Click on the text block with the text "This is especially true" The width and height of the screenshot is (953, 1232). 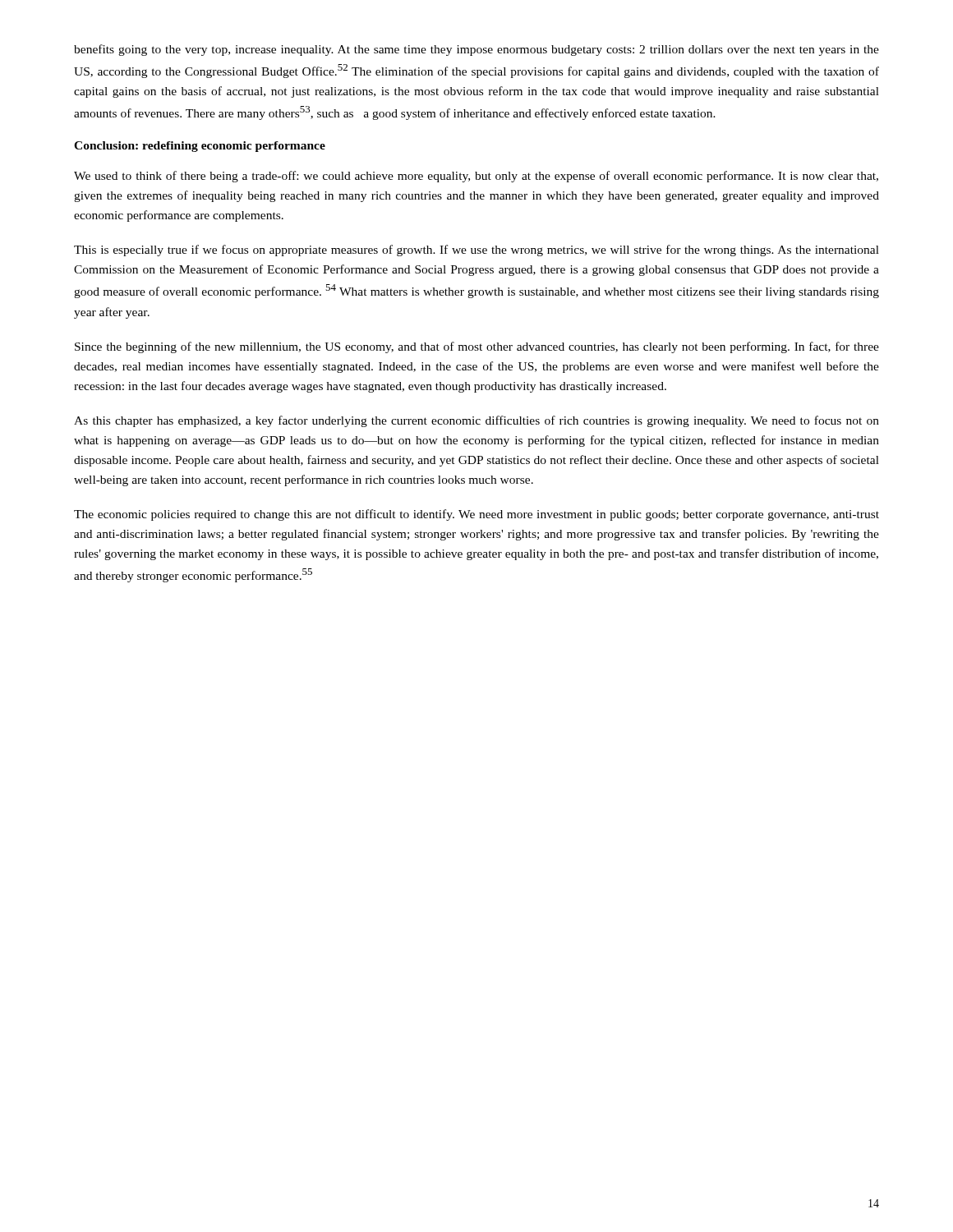(476, 280)
